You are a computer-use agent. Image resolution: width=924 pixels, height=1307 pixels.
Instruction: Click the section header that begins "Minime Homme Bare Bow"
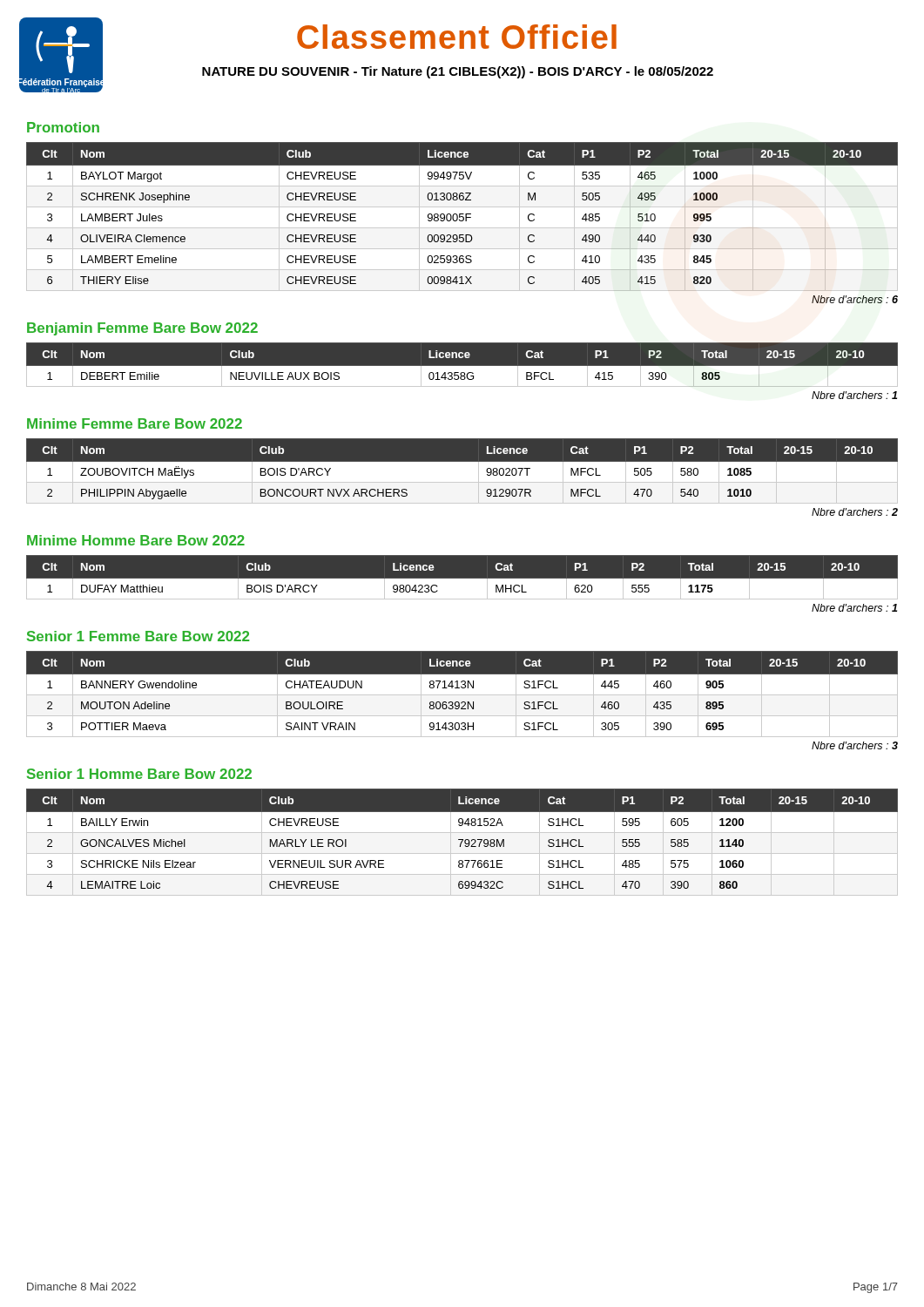click(136, 541)
